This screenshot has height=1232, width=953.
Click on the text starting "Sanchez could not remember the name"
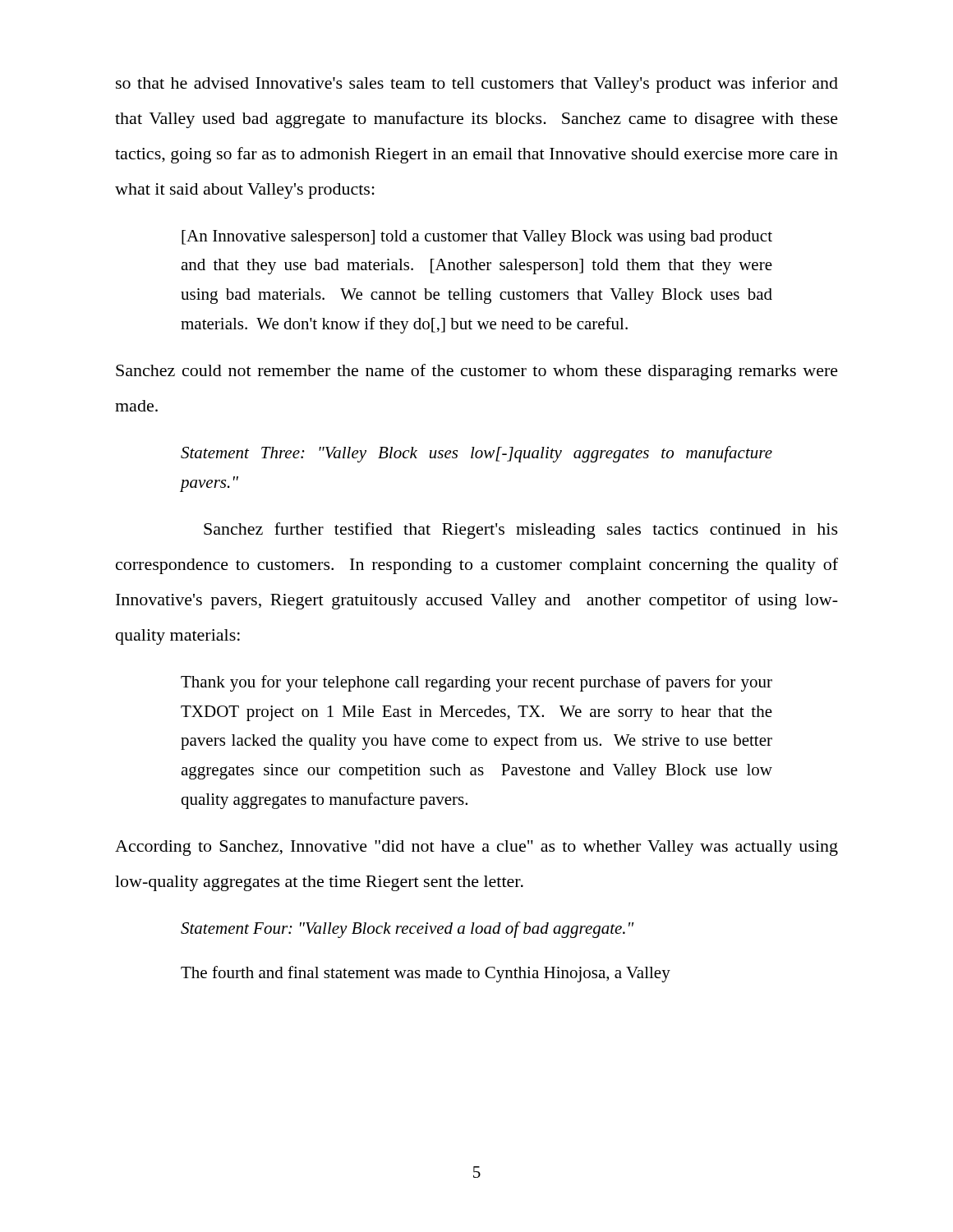[477, 372]
